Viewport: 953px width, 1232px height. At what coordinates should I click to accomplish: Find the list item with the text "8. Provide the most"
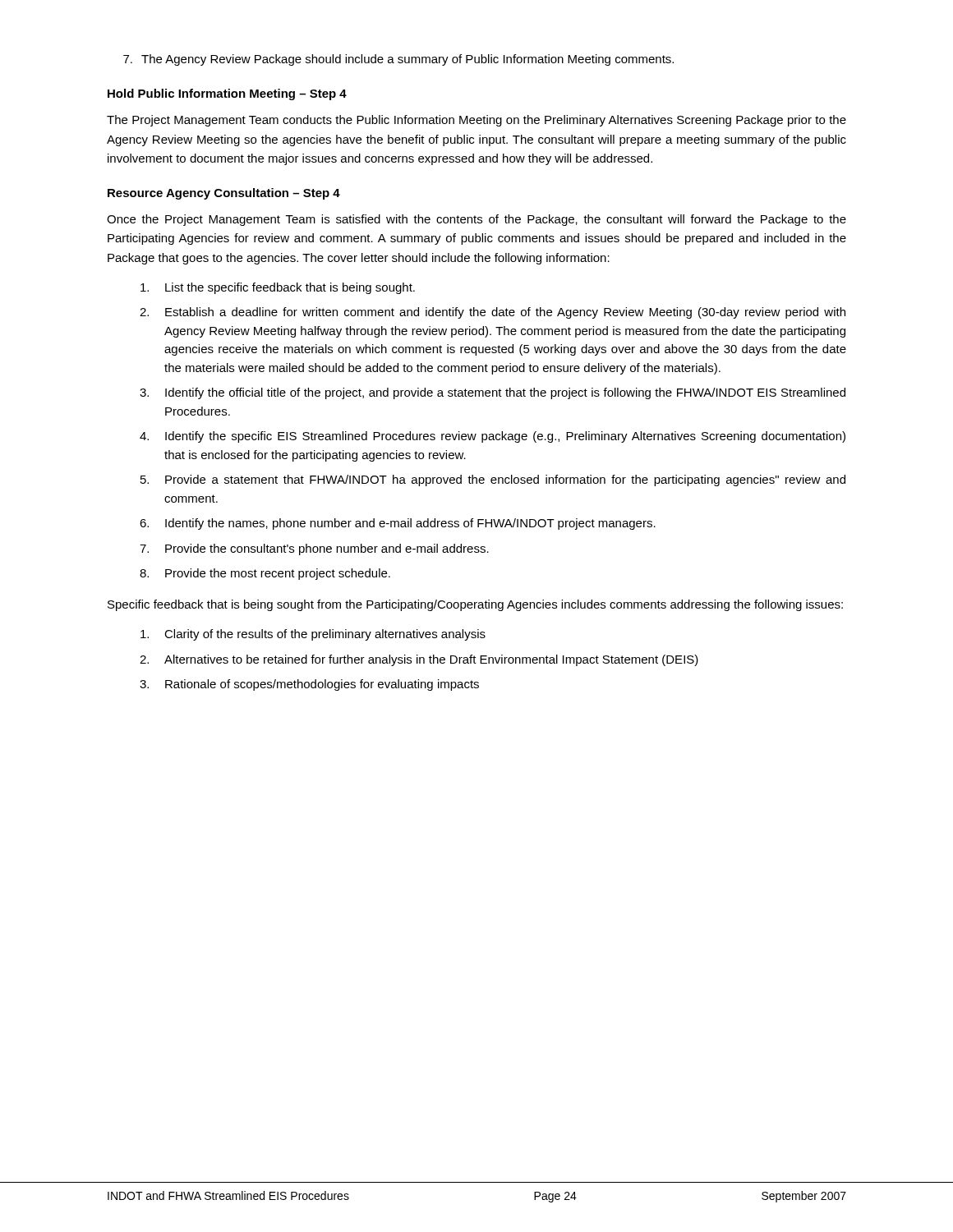[x=265, y=574]
